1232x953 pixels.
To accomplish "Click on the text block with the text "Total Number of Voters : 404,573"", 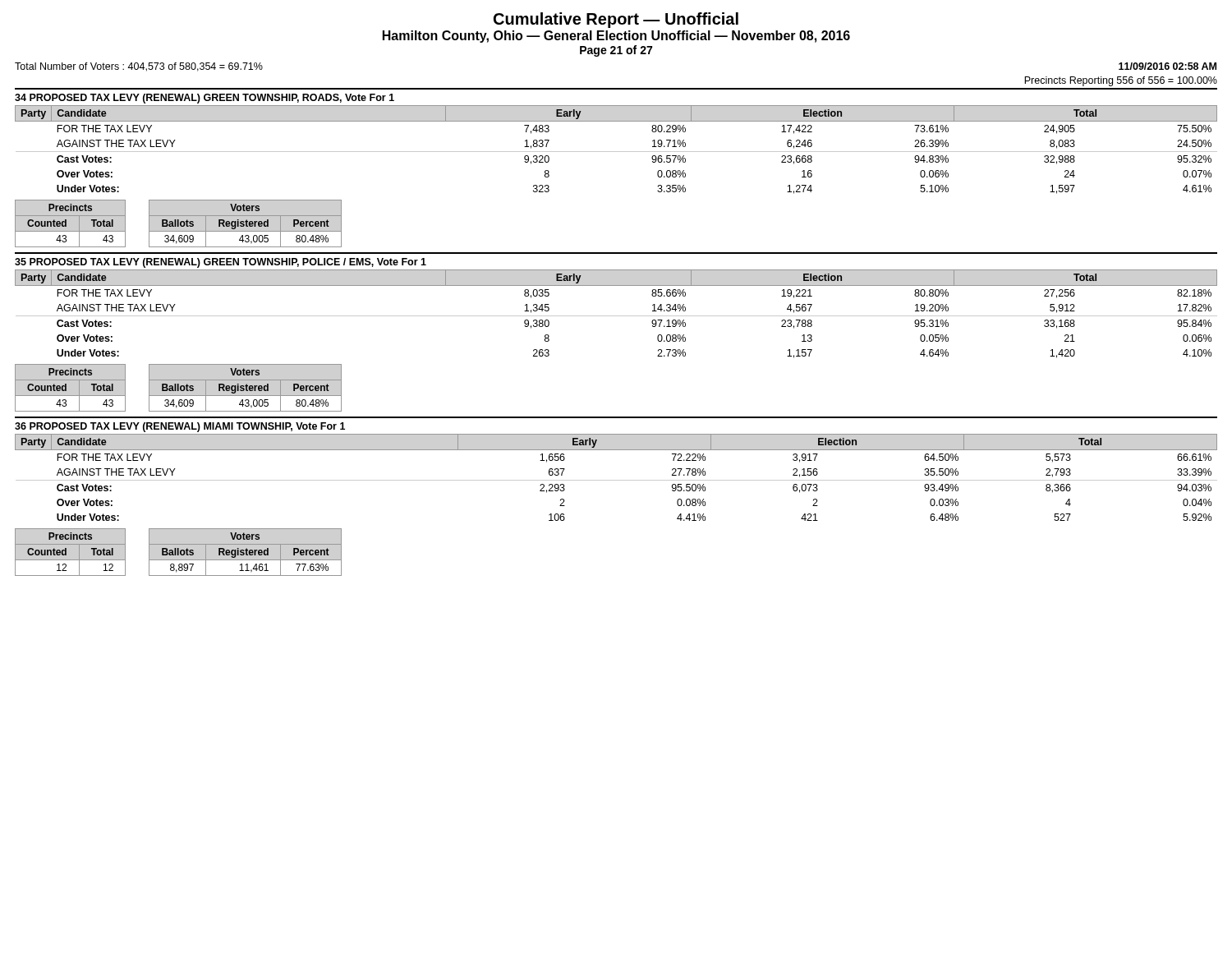I will point(139,67).
